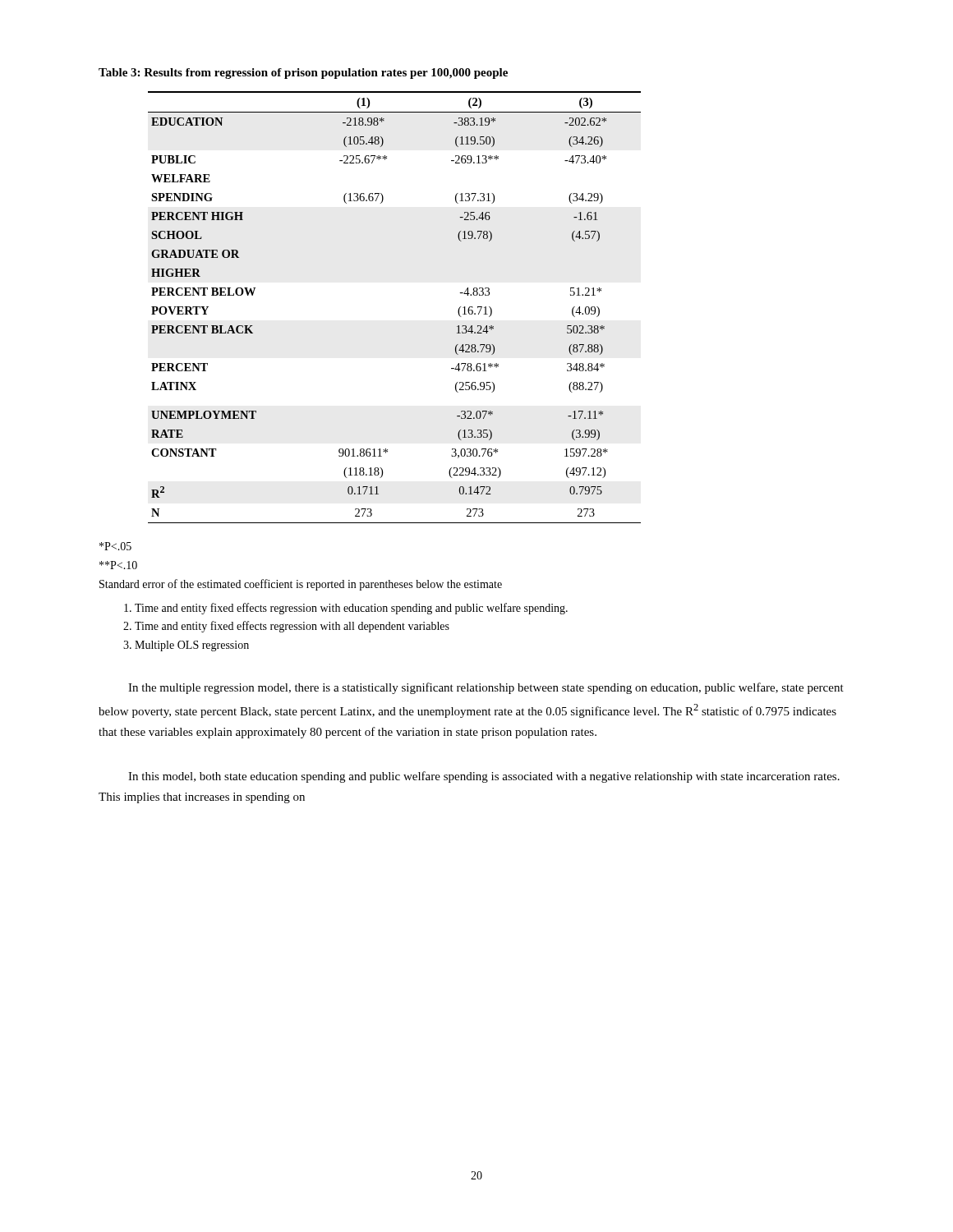Viewport: 953px width, 1232px height.
Task: Click on the table containing "PERCENT BLACK"
Action: [x=476, y=307]
